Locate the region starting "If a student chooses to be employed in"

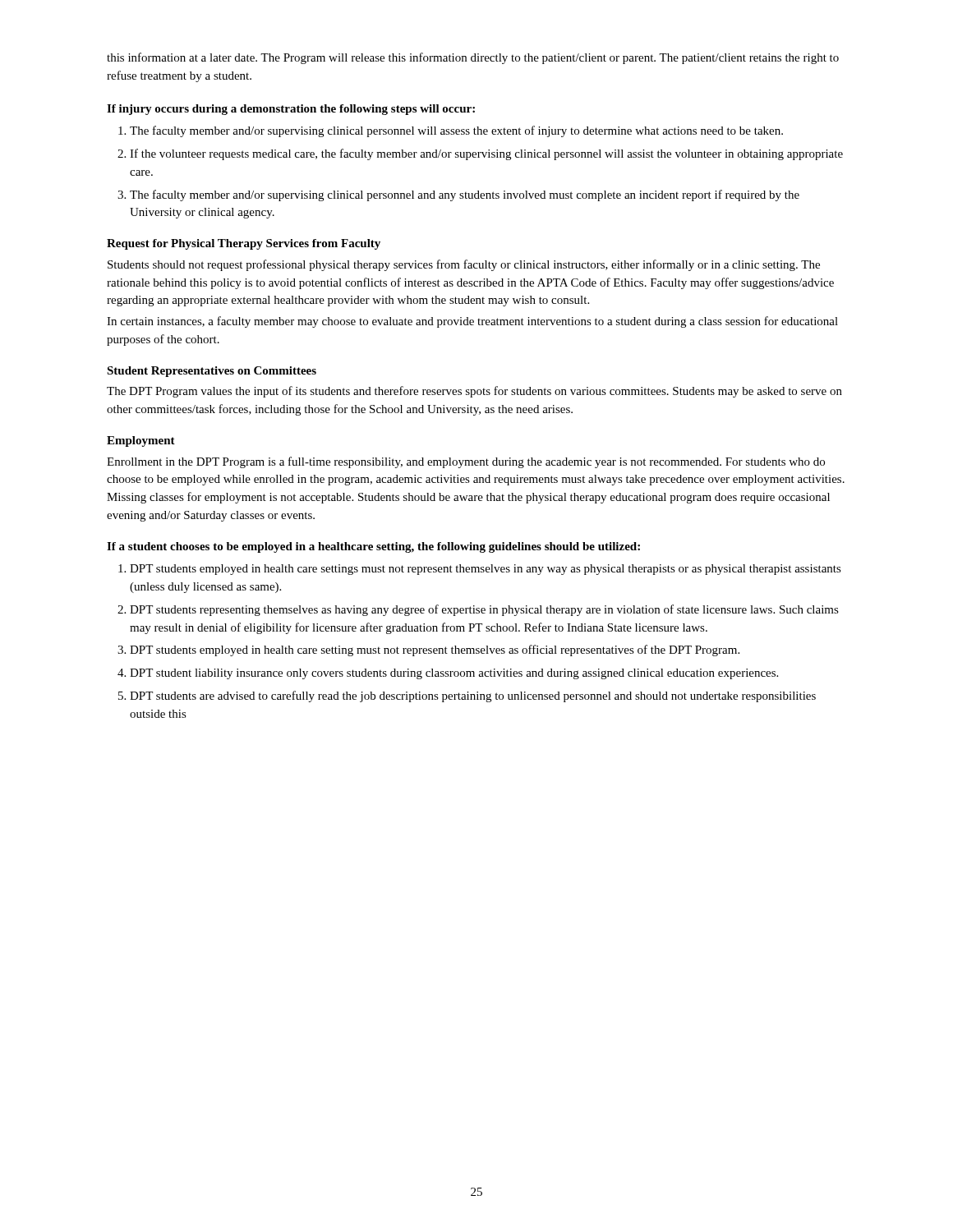click(x=374, y=546)
